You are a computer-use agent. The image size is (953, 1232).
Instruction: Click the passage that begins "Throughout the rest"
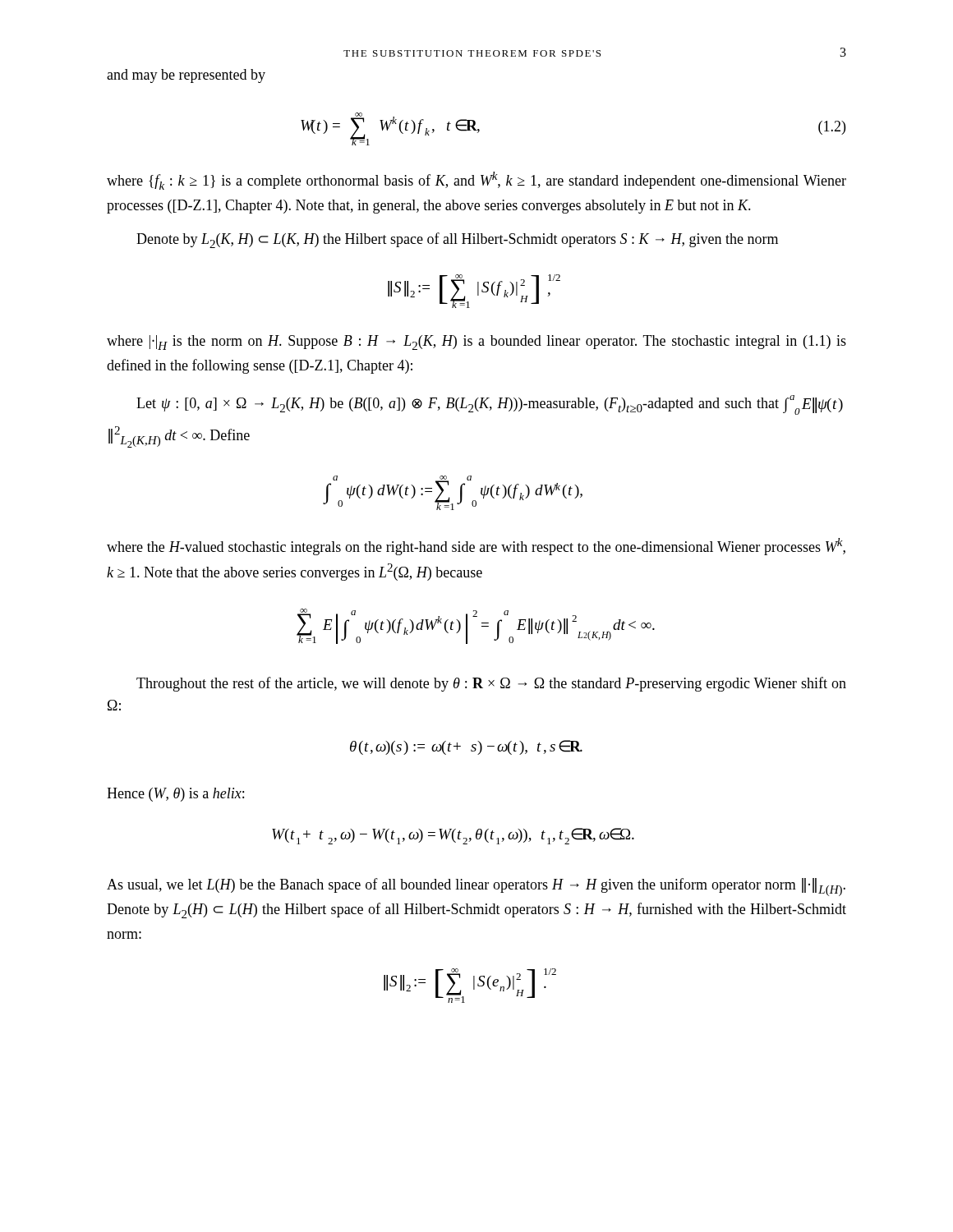[x=476, y=694]
